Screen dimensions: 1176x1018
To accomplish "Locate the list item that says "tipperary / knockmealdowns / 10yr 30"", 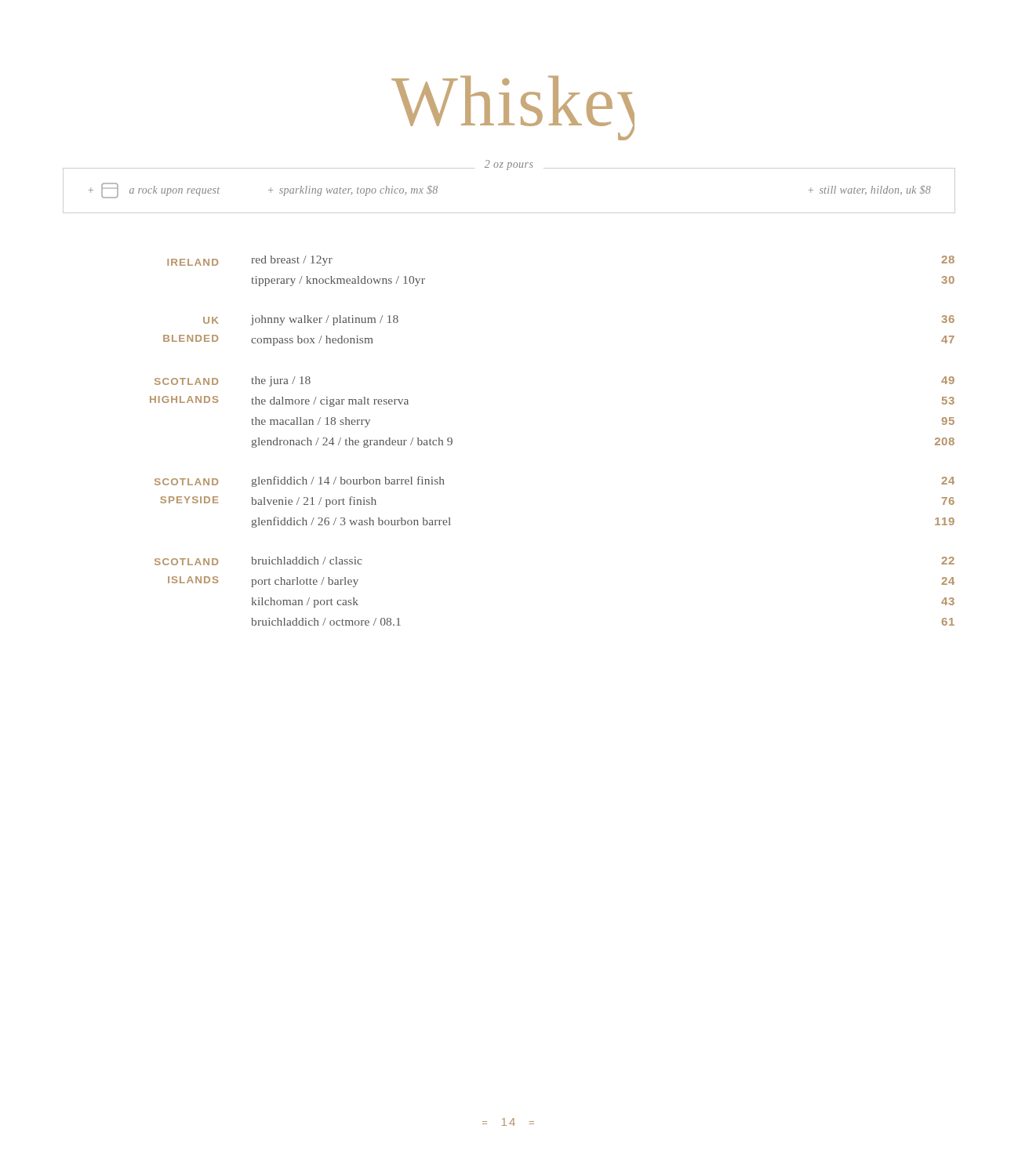I will [341, 281].
